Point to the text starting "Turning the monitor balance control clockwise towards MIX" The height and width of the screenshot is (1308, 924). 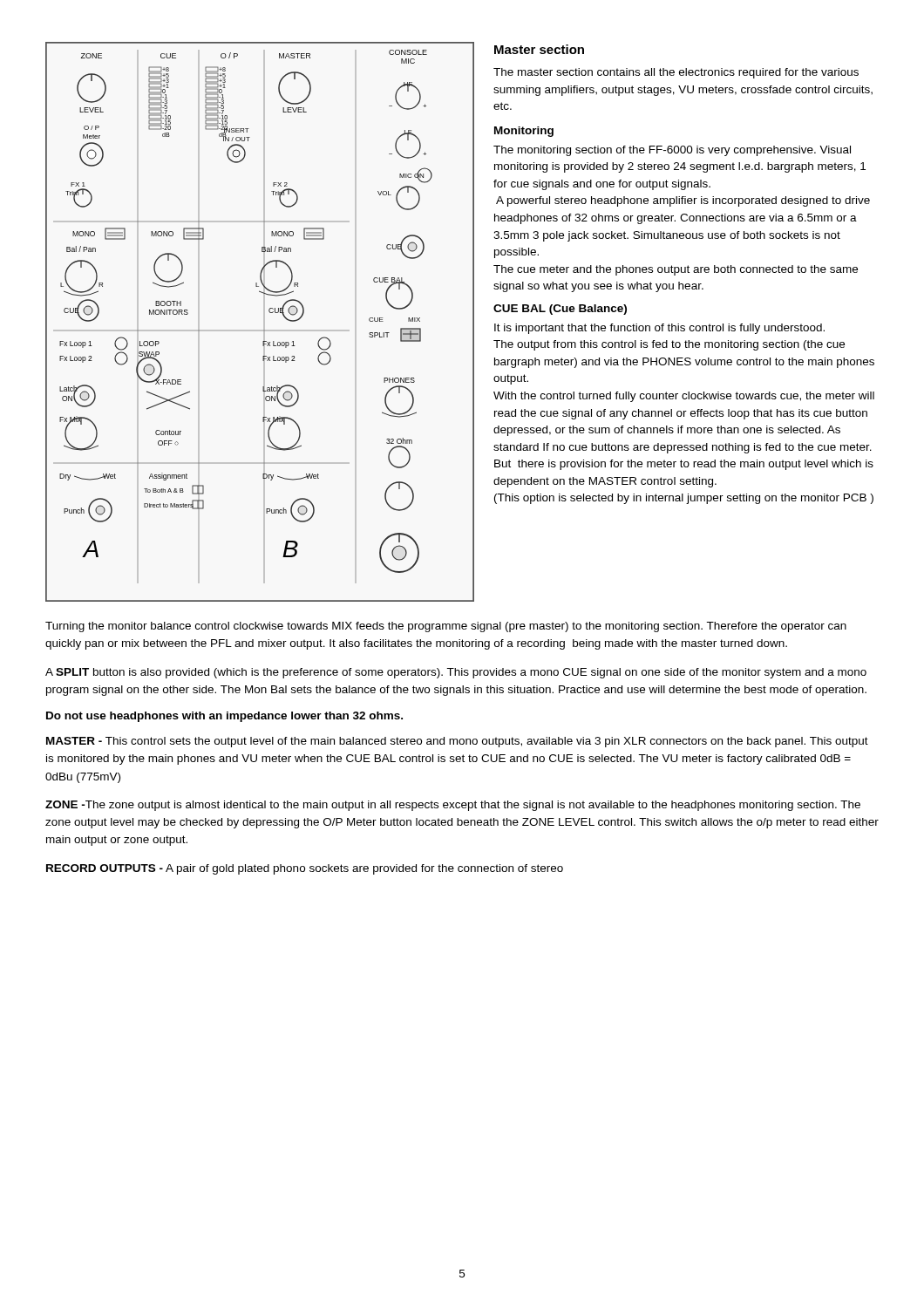(x=446, y=634)
